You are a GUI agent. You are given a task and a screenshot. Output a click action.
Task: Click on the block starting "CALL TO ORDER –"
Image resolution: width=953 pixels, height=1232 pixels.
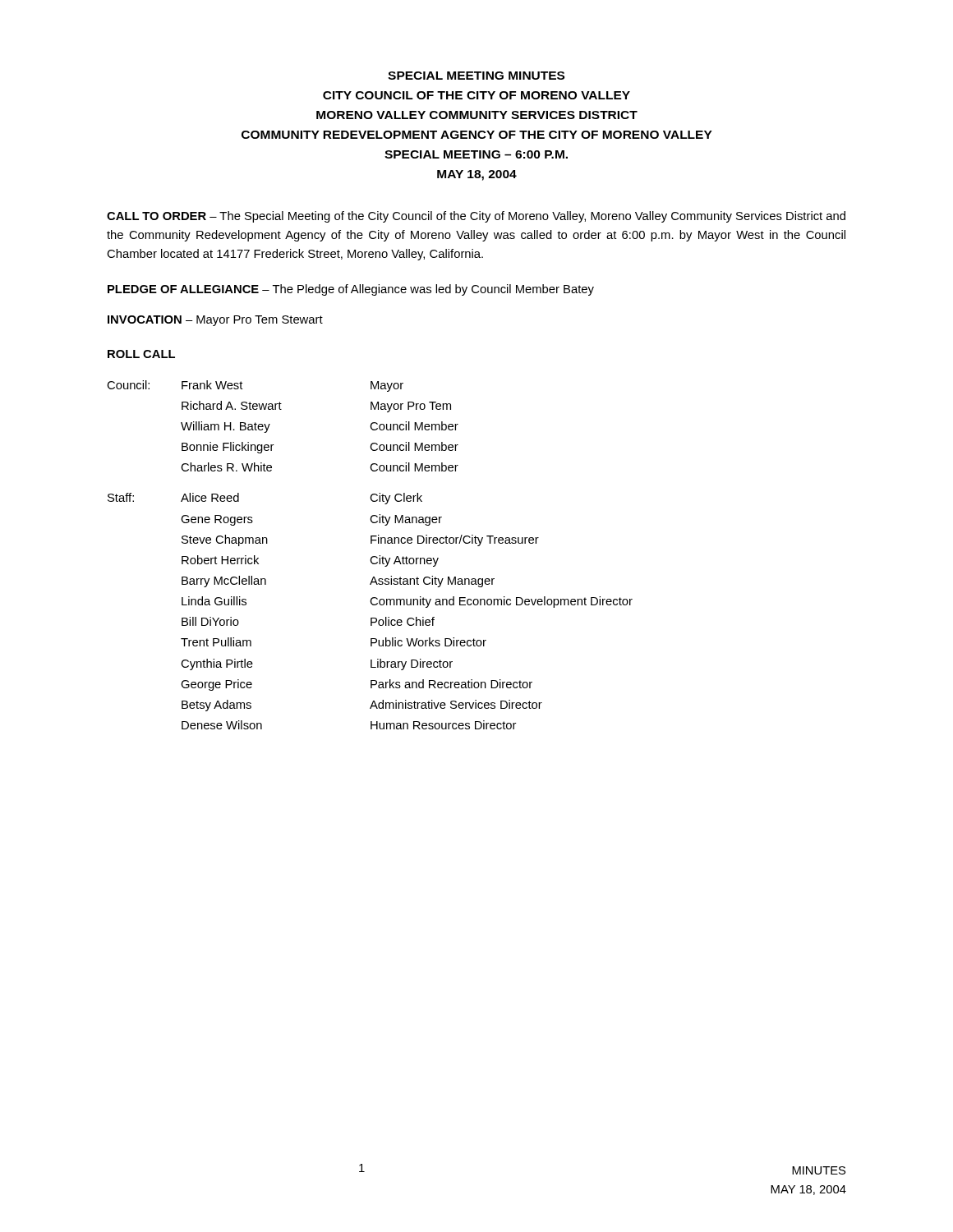click(x=476, y=235)
